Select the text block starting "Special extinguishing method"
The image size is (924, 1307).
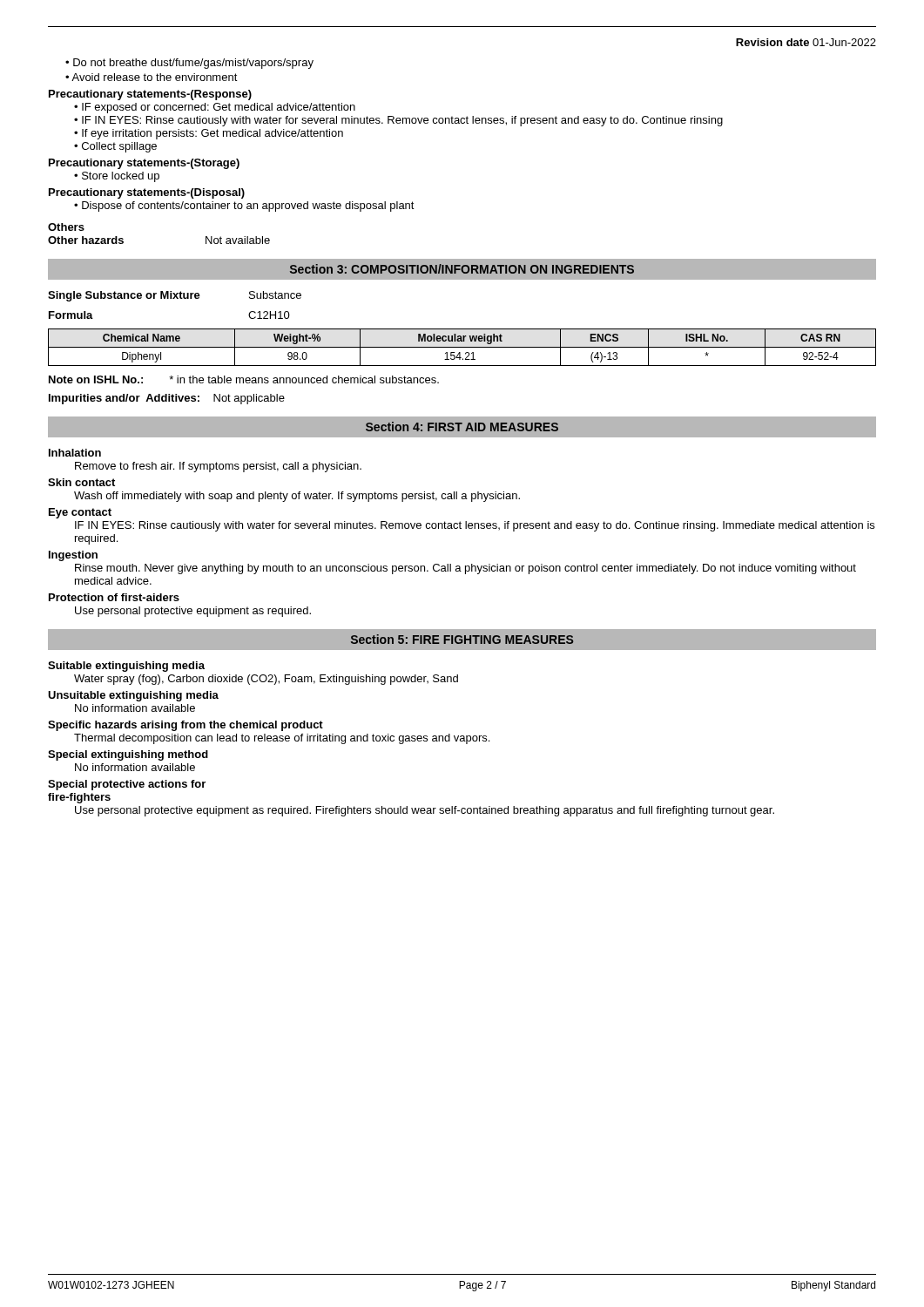tap(128, 754)
